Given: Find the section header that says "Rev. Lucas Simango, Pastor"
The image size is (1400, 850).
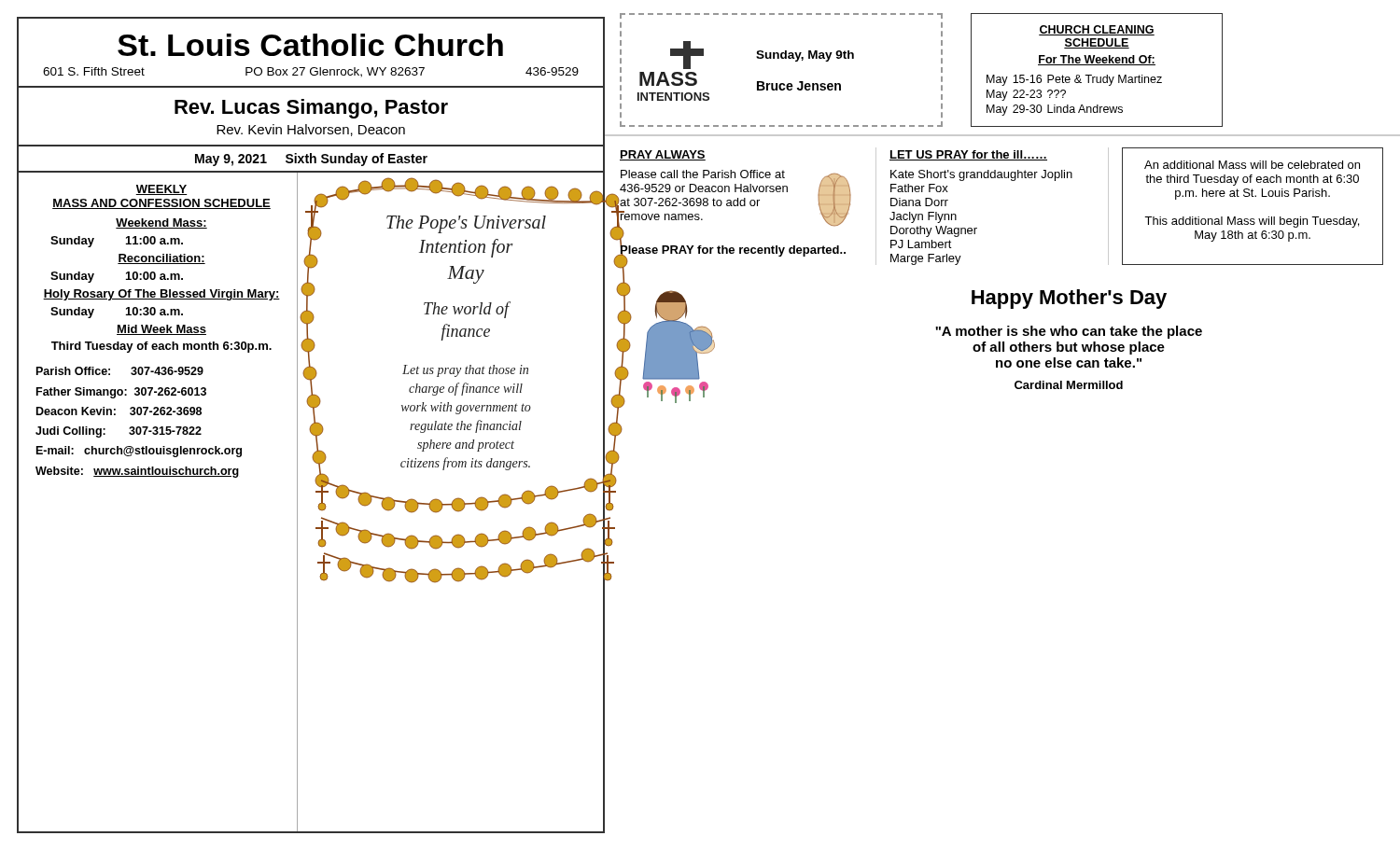Looking at the screenshot, I should [311, 107].
